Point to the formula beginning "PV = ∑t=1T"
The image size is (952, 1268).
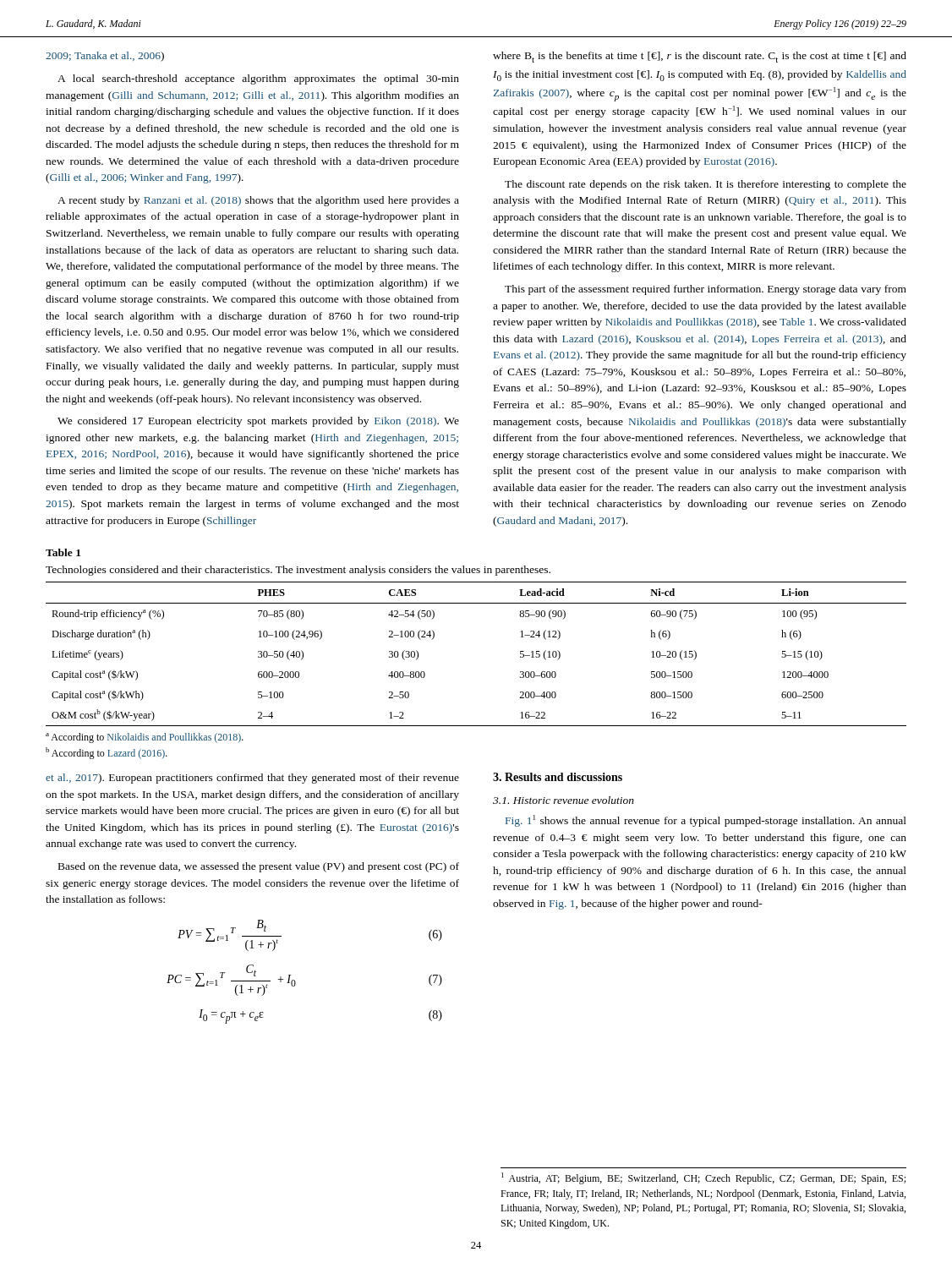248,935
